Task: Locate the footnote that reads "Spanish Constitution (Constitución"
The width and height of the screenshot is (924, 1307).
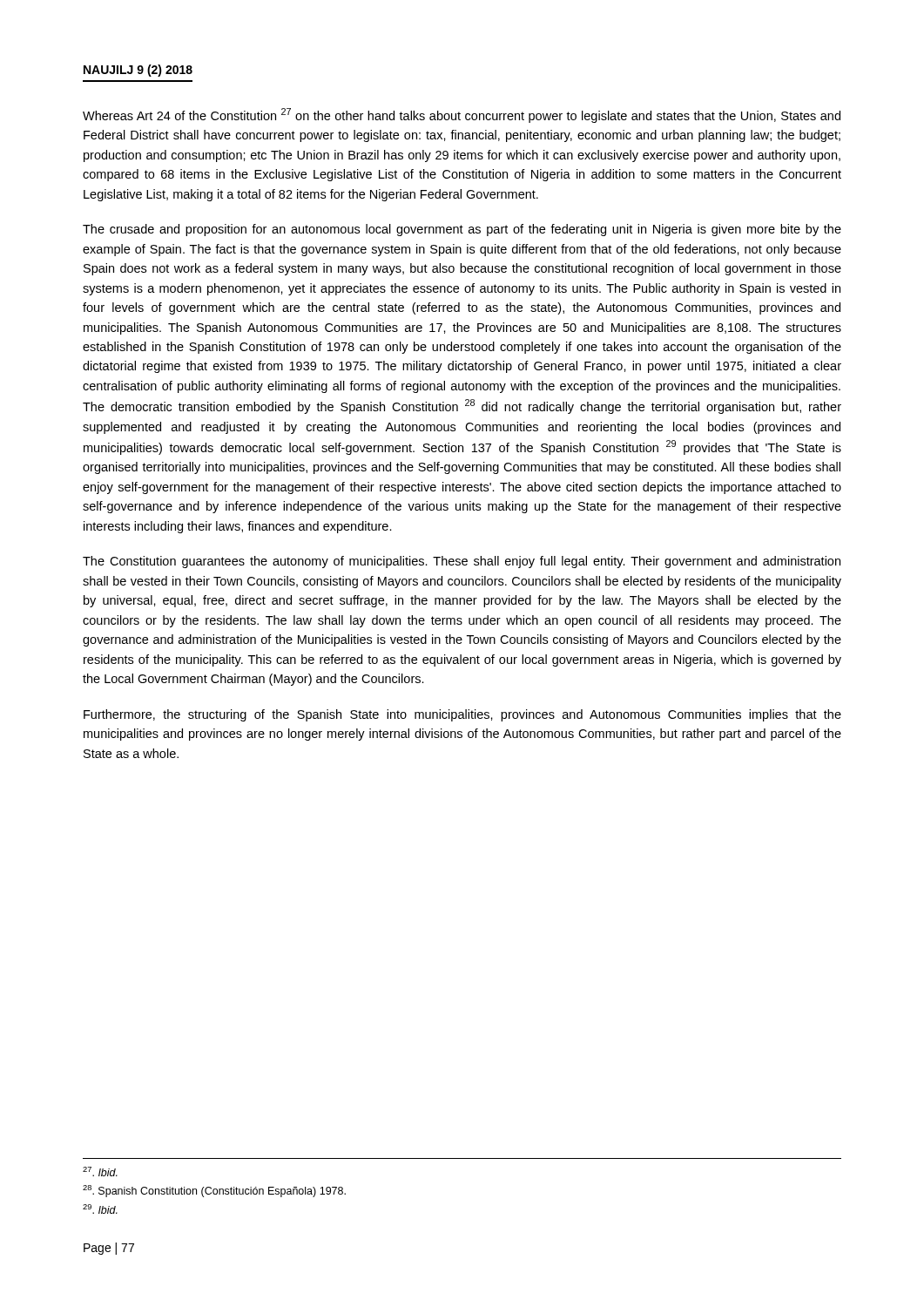Action: point(214,1191)
